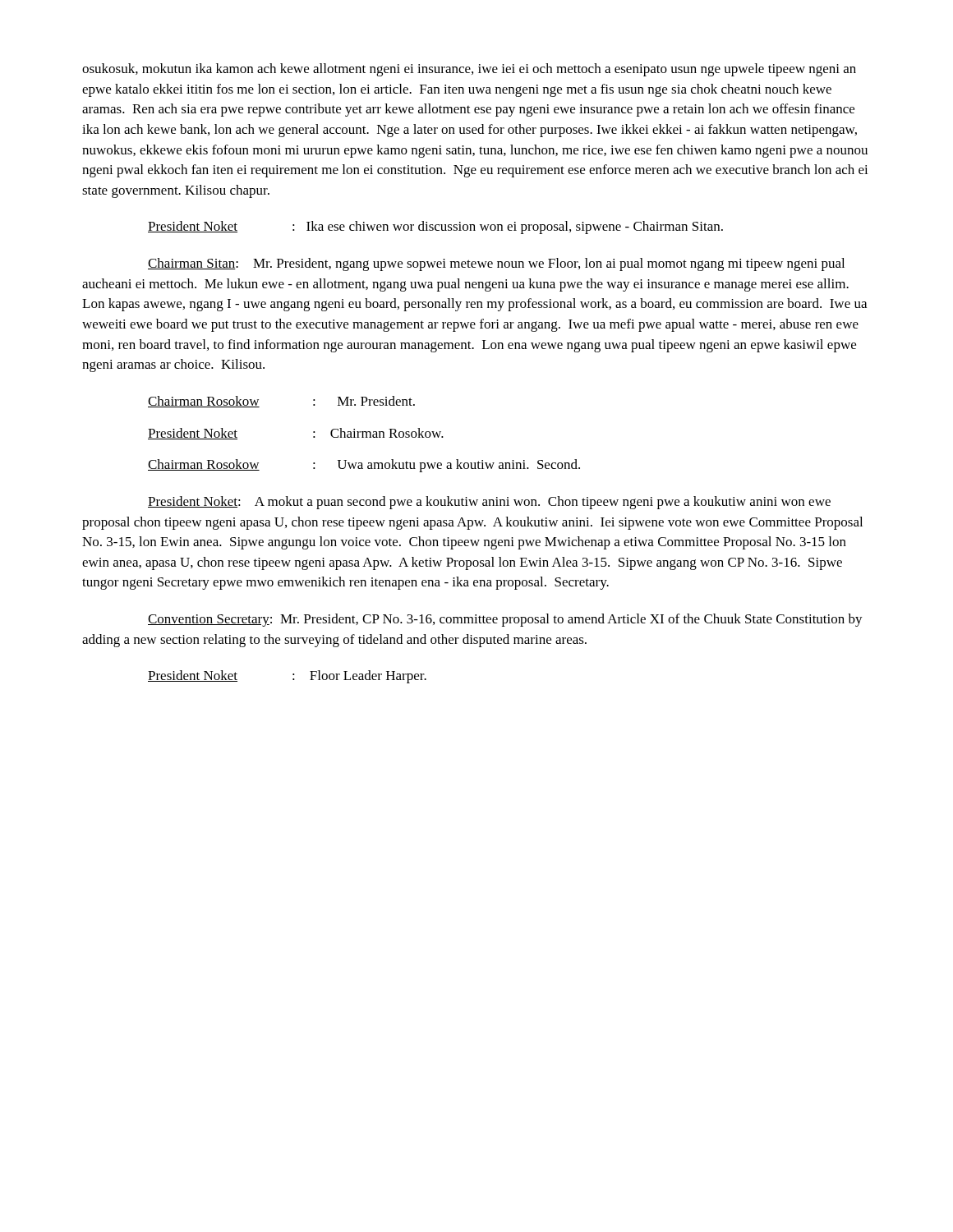
Task: Click where it says "President Noket: Chairman Rosokow."
Action: [193, 432]
